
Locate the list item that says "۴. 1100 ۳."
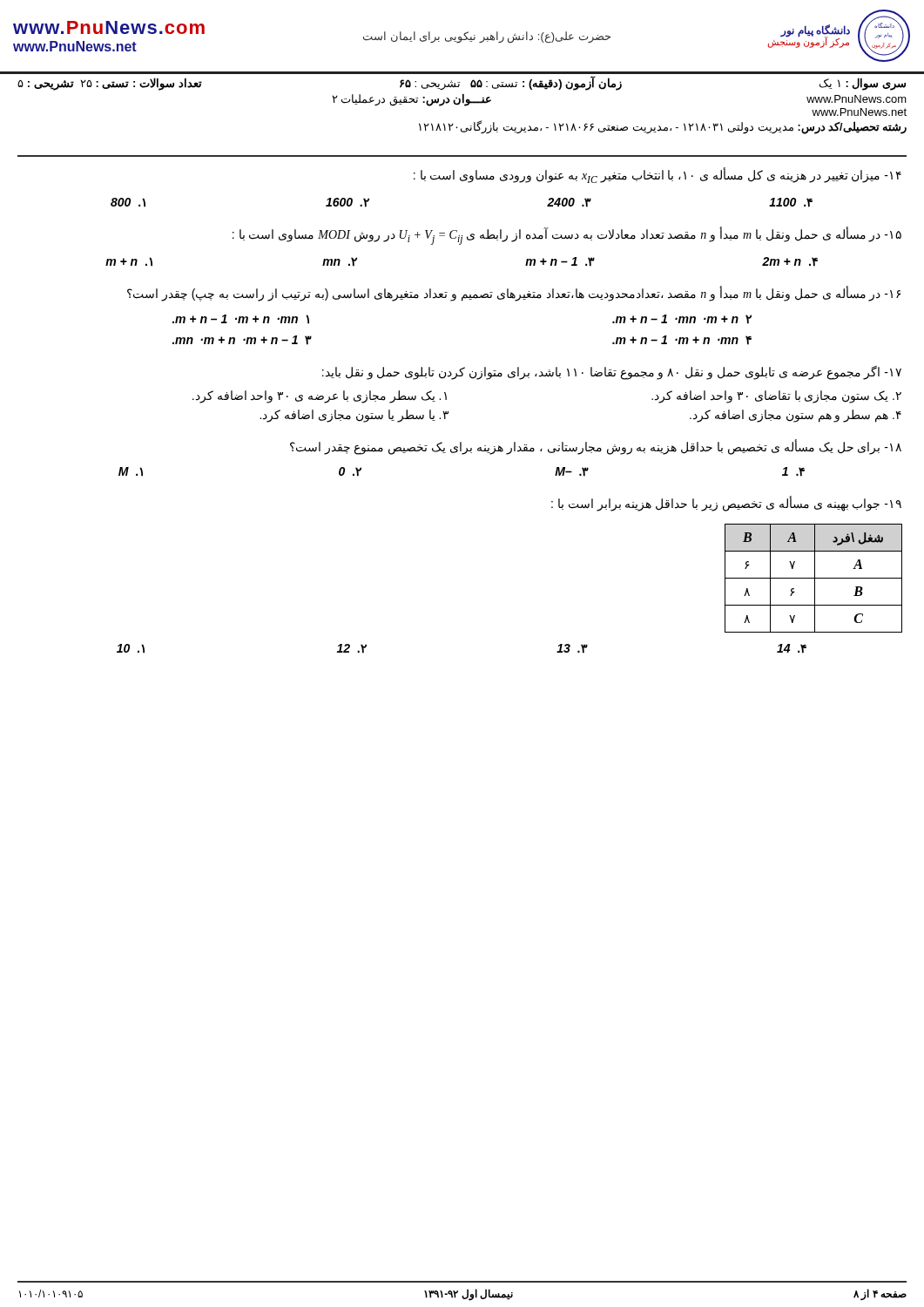(x=120, y=203)
